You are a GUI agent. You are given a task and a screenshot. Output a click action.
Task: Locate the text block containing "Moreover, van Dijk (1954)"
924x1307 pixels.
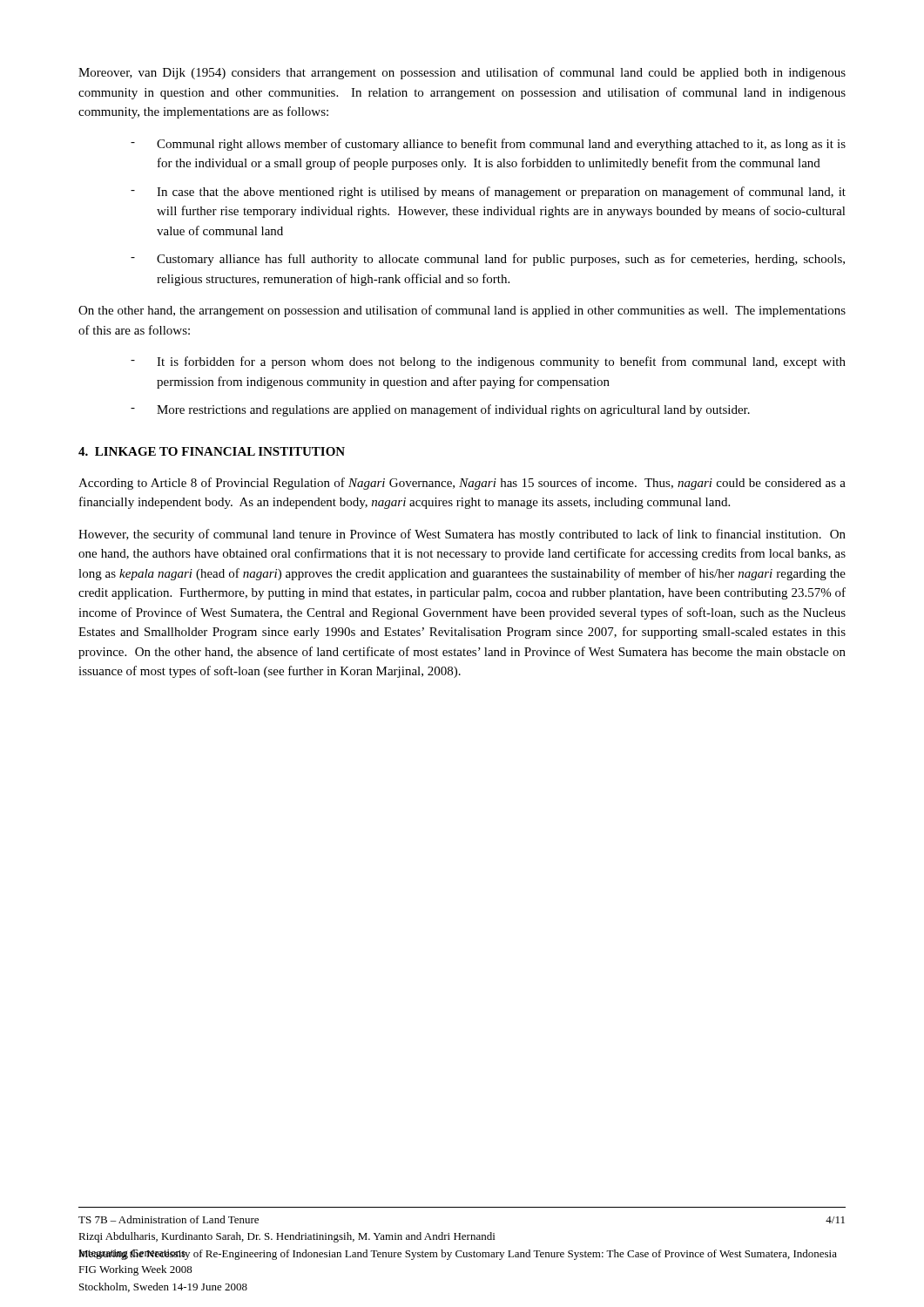click(462, 92)
